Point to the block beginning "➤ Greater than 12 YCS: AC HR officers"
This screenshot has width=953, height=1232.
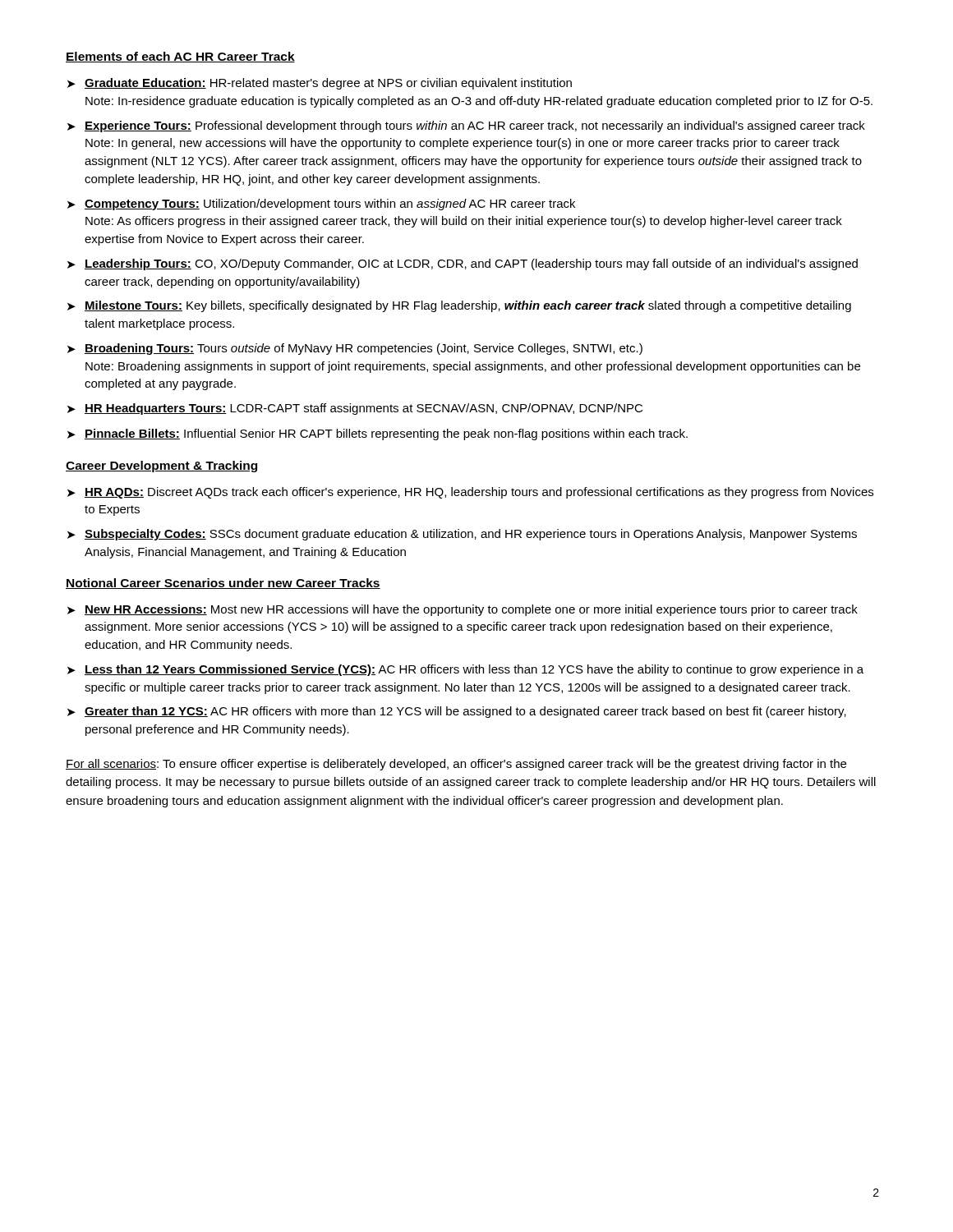coord(472,720)
